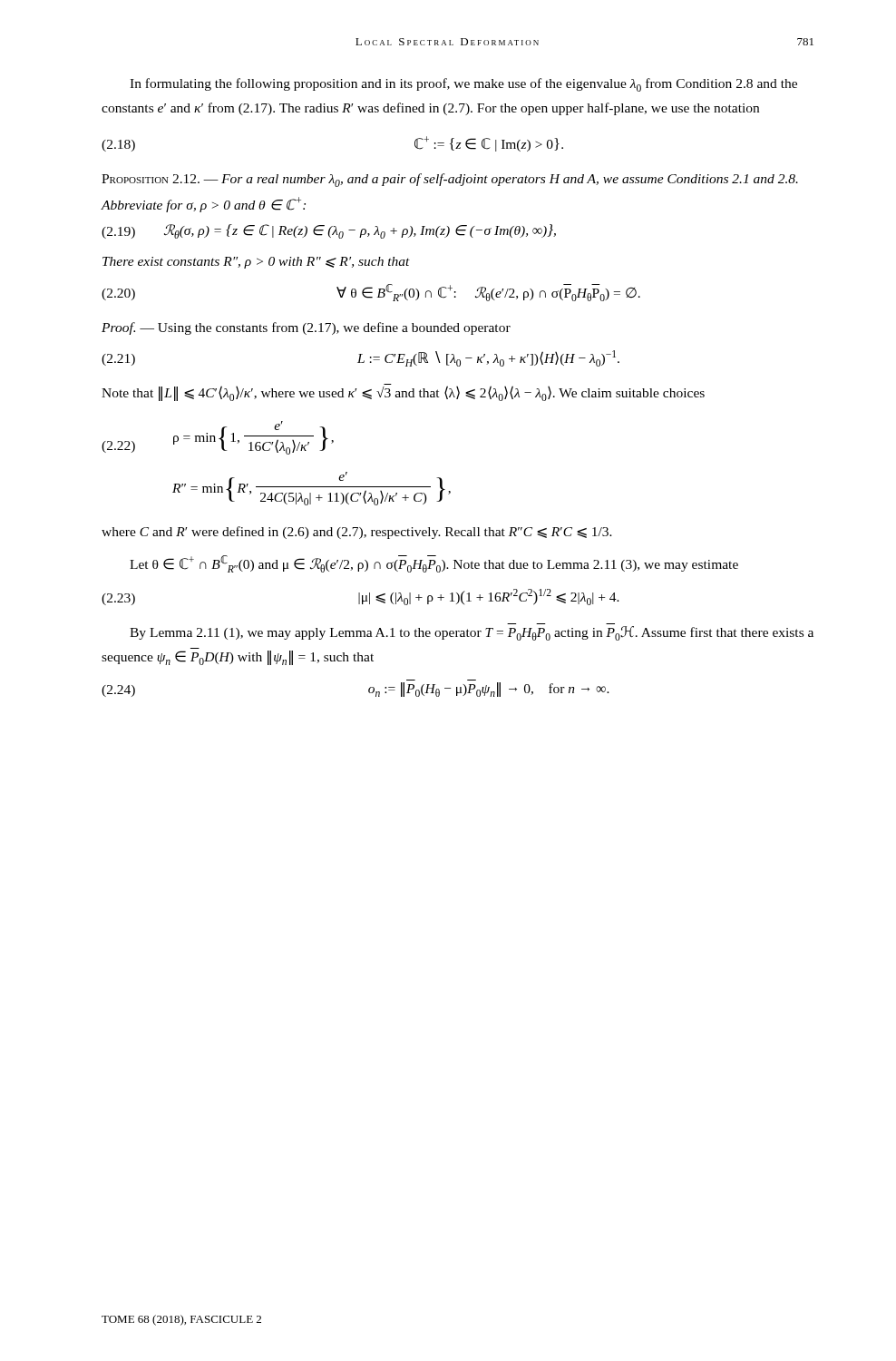Locate the text block starting "Note that ‖L‖"
The image size is (896, 1361).
click(403, 394)
